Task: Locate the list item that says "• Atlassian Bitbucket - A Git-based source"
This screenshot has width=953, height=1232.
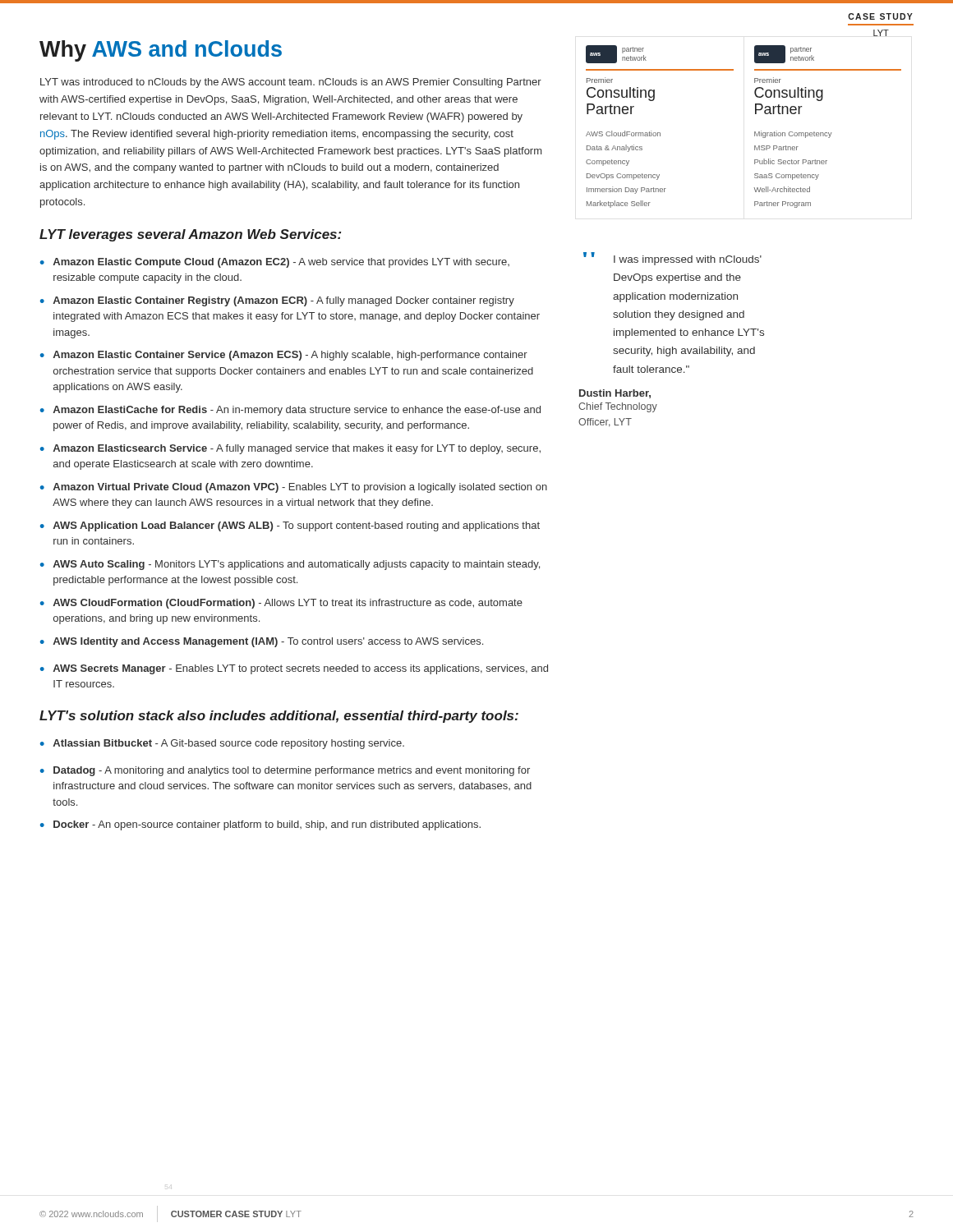Action: coord(294,745)
